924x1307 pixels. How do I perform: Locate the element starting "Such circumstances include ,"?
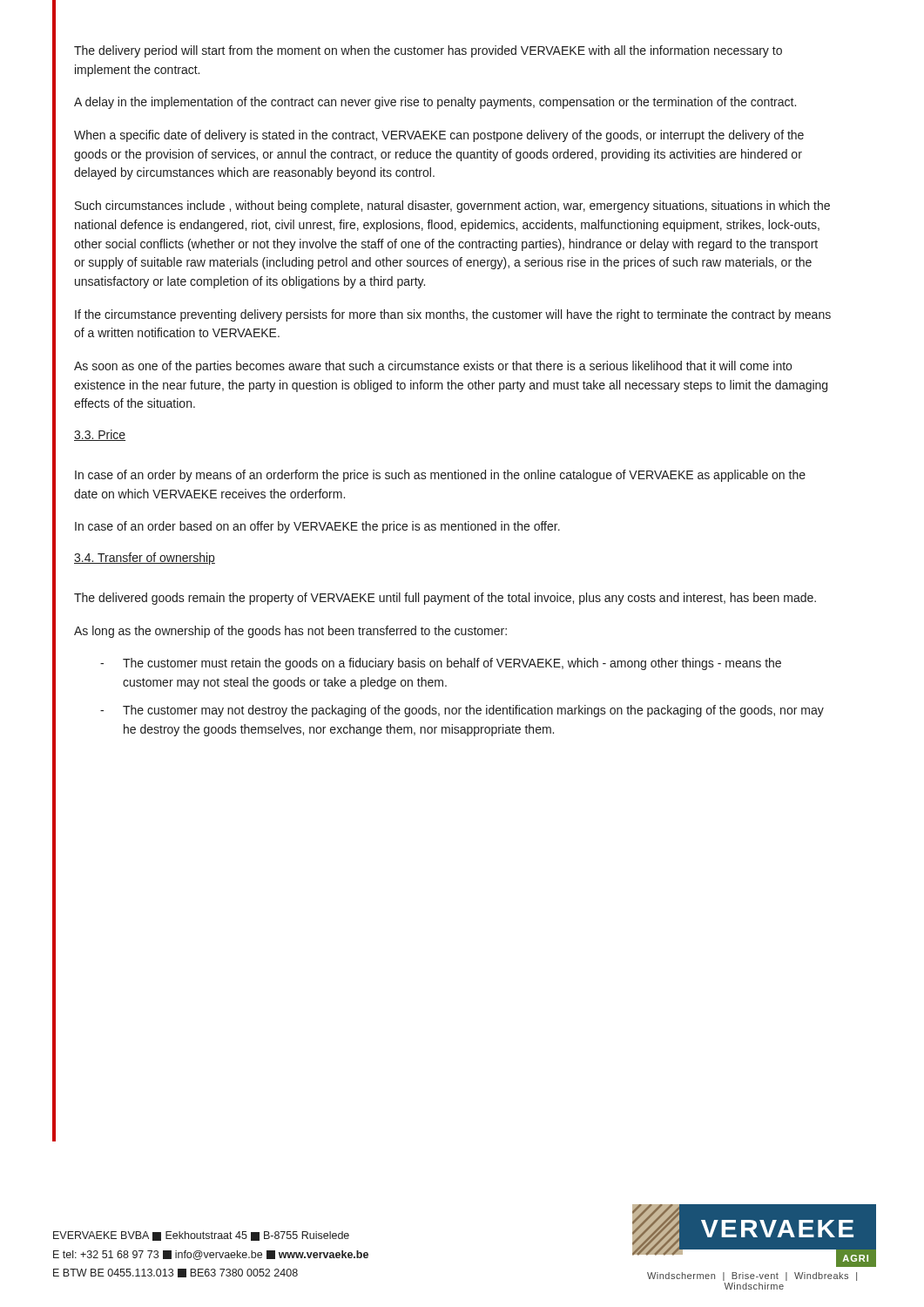point(453,244)
